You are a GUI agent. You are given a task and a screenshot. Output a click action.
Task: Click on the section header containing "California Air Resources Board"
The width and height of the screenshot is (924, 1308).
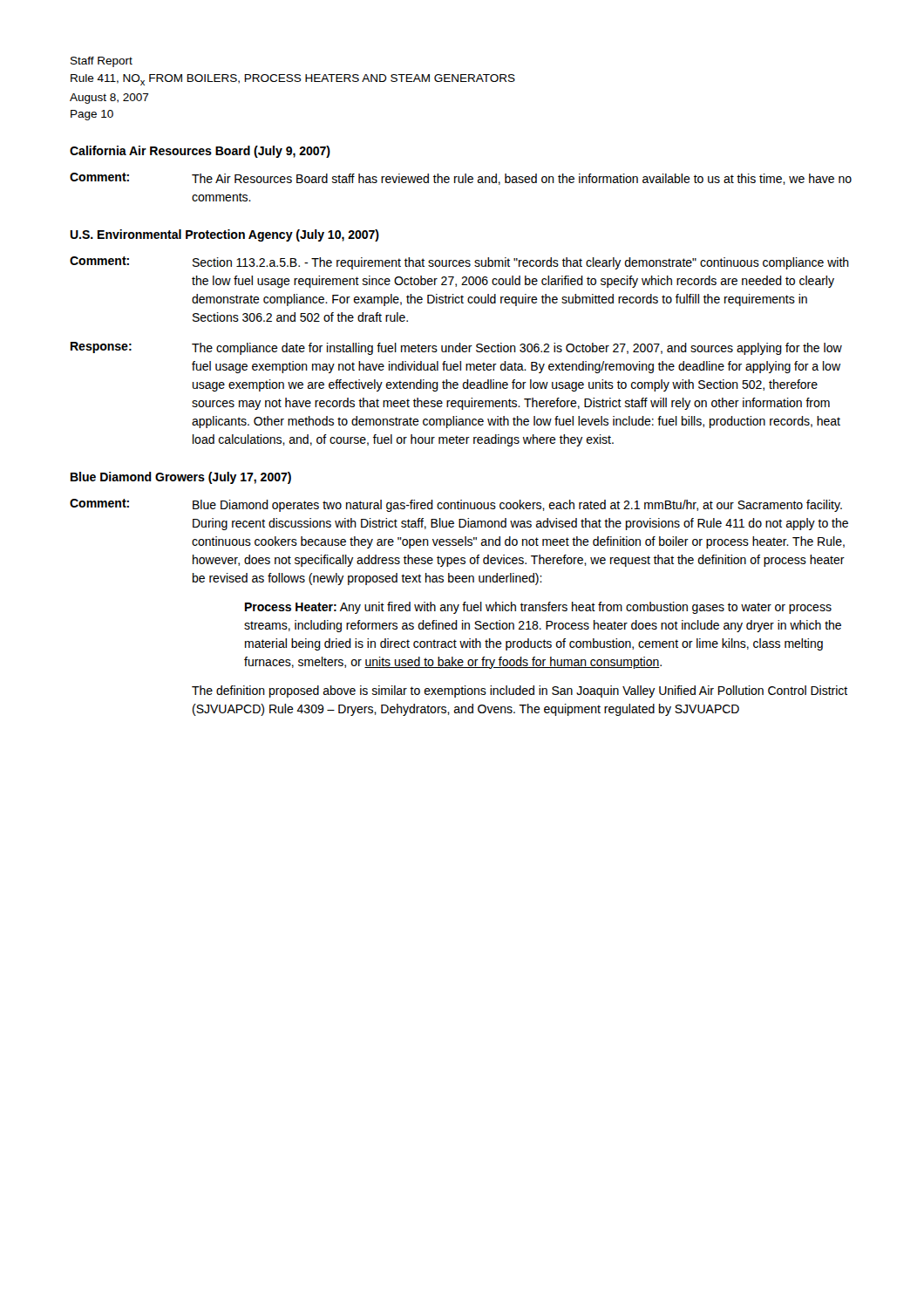(x=200, y=151)
